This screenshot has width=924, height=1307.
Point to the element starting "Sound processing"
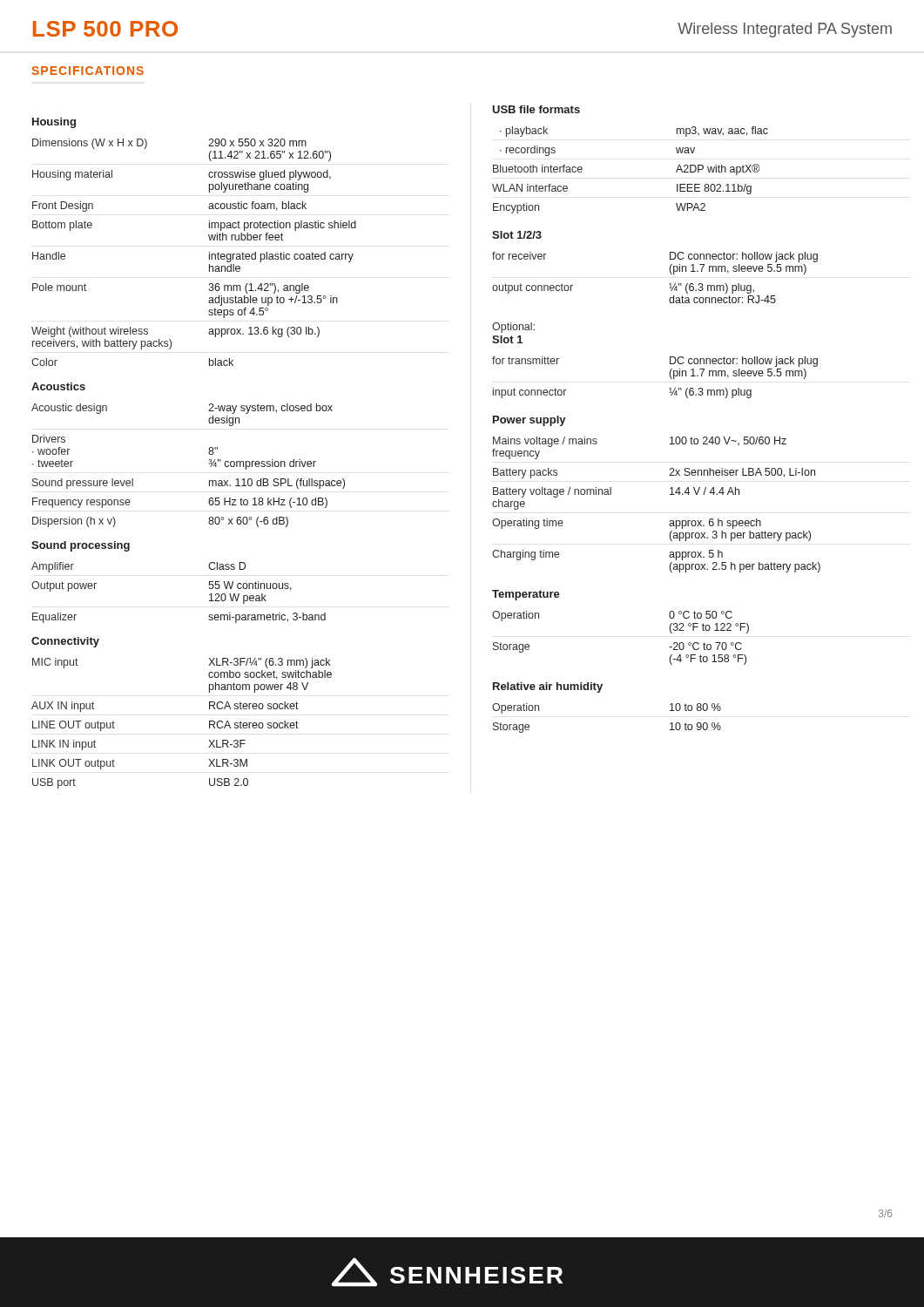[x=81, y=545]
